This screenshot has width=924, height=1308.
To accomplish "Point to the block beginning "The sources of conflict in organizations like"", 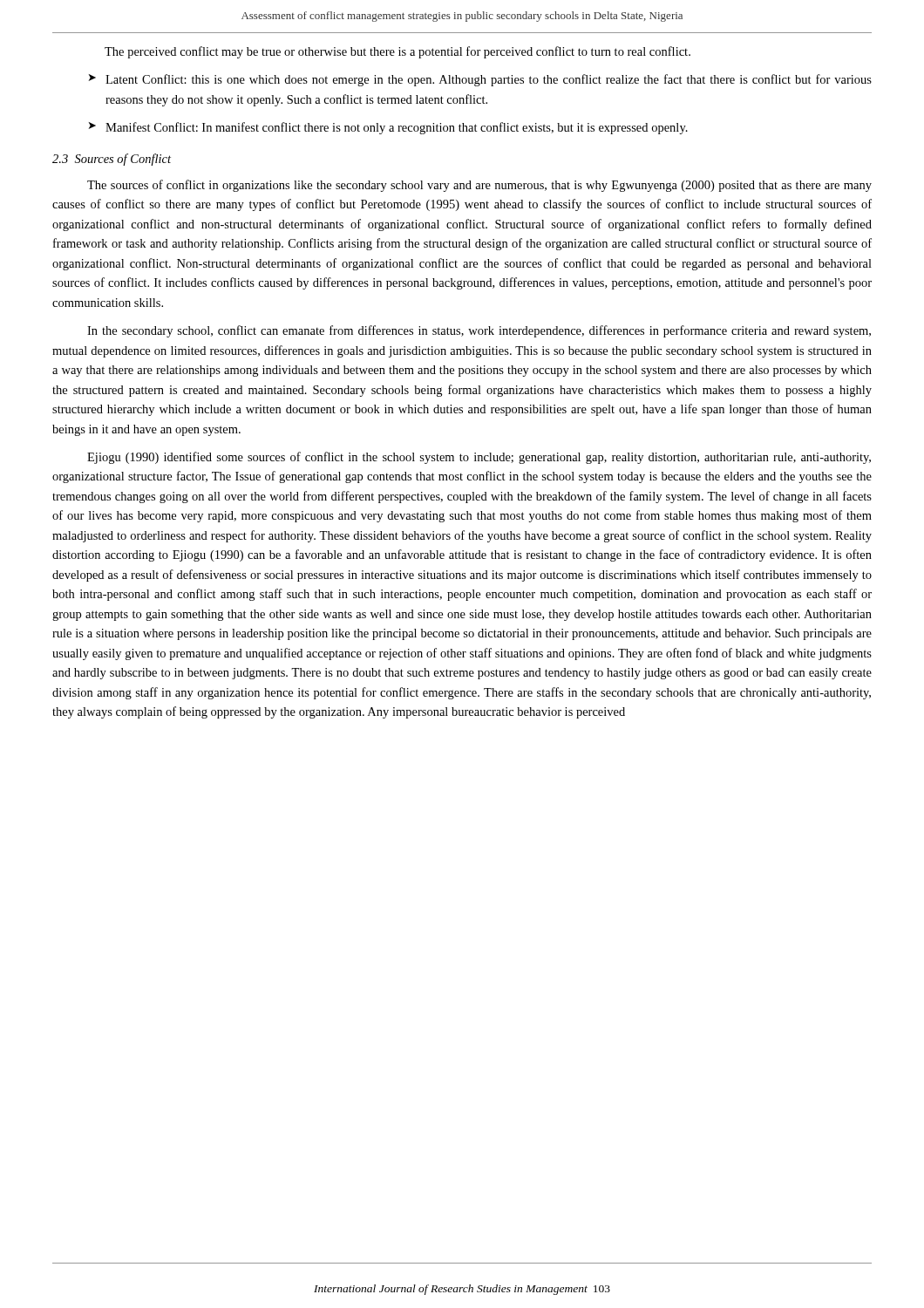I will 462,244.
